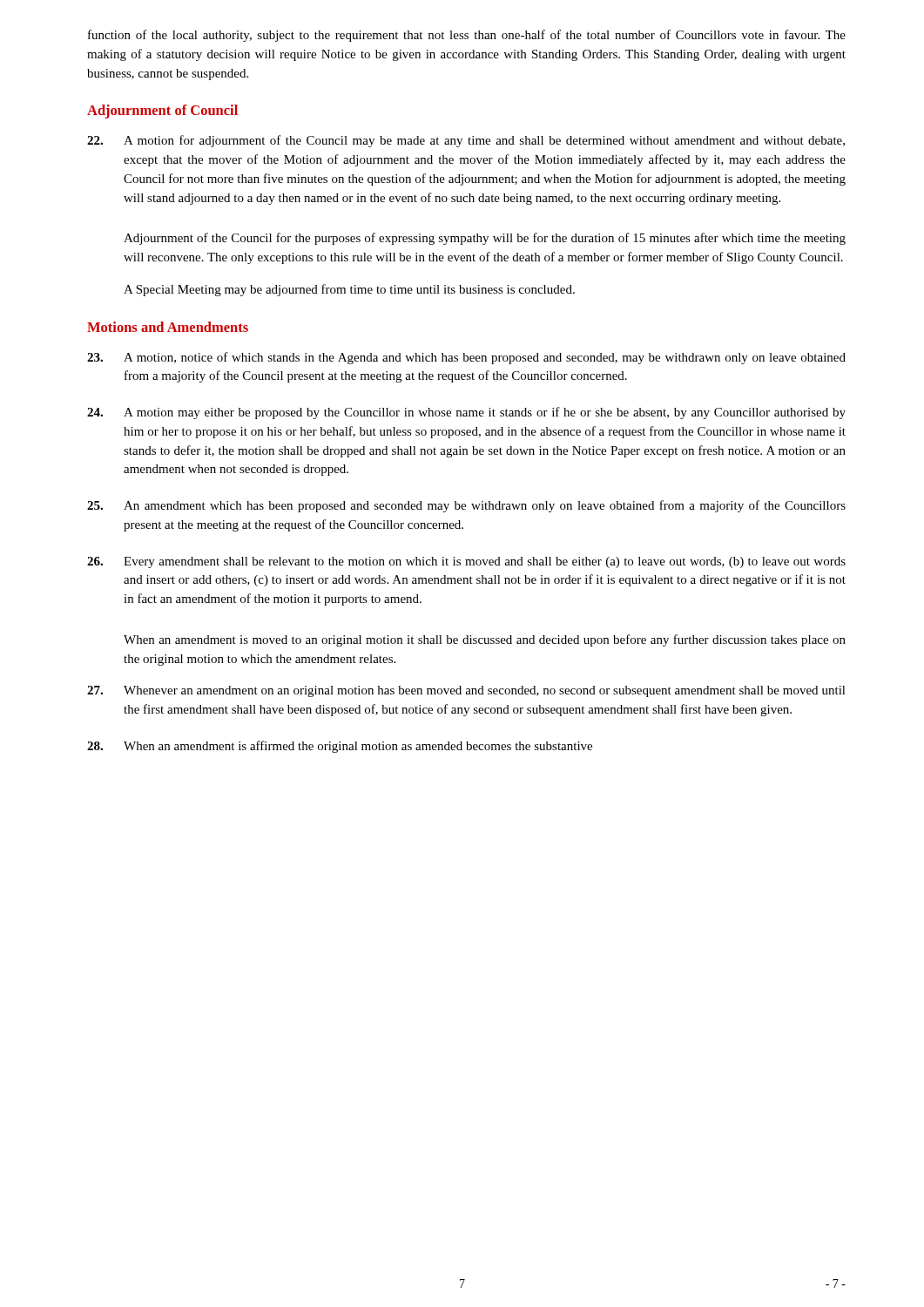Find the block on this page that starts "22. A motion for adjournment of the"
The image size is (924, 1307).
pyautogui.click(x=466, y=174)
